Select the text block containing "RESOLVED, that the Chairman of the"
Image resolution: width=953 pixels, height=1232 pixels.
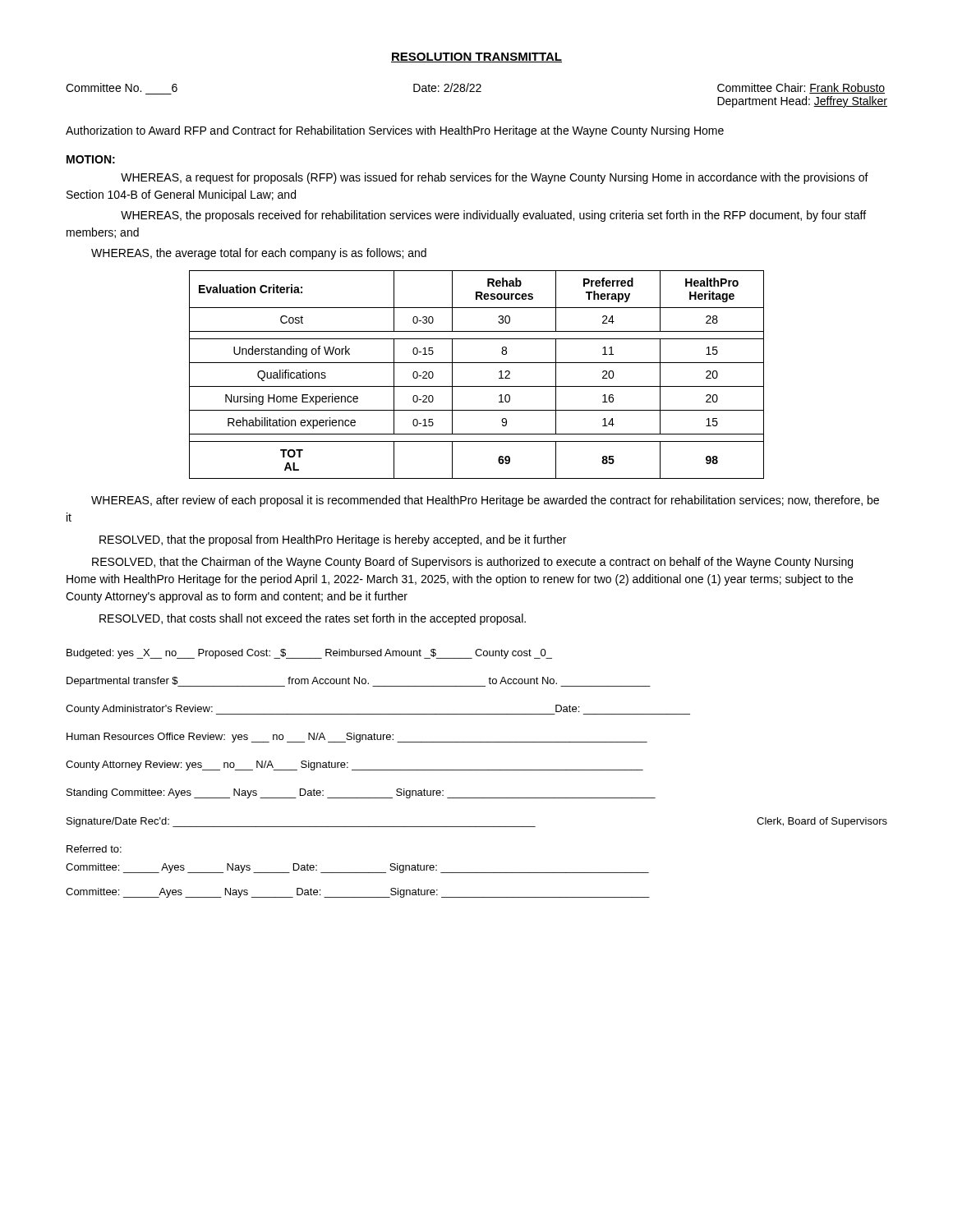[460, 579]
